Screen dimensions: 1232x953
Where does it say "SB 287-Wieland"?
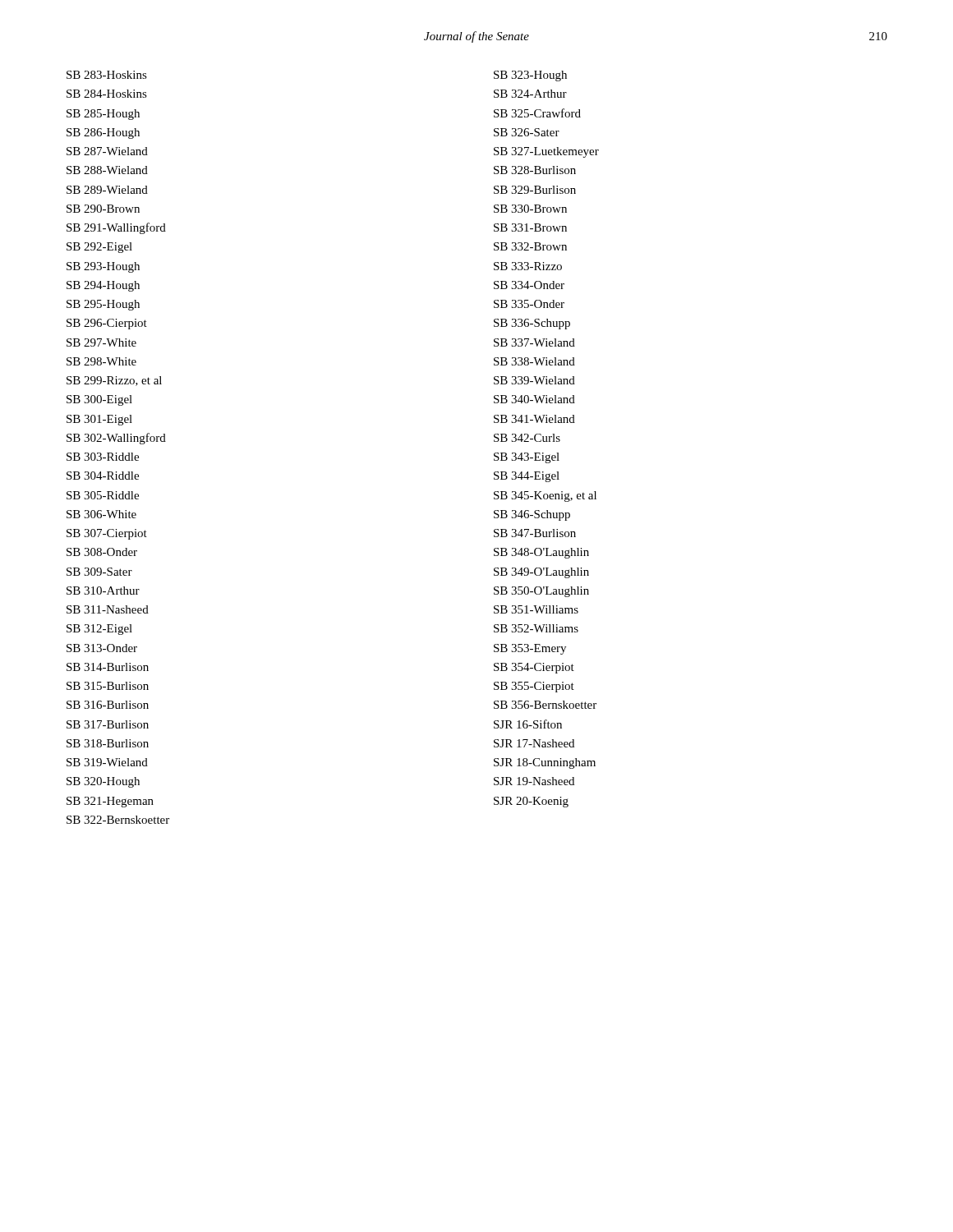point(107,151)
